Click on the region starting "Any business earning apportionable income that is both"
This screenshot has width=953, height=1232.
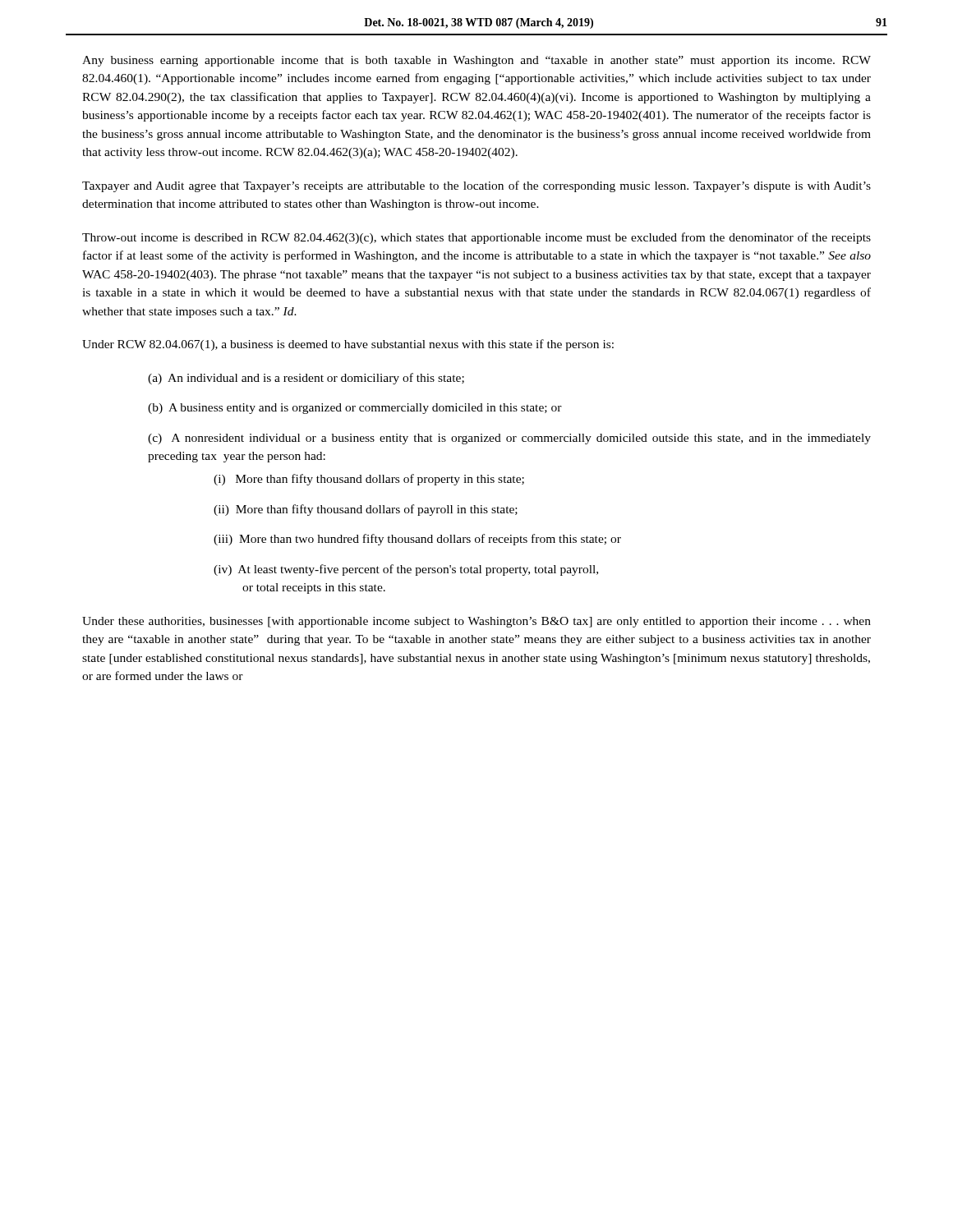(476, 106)
